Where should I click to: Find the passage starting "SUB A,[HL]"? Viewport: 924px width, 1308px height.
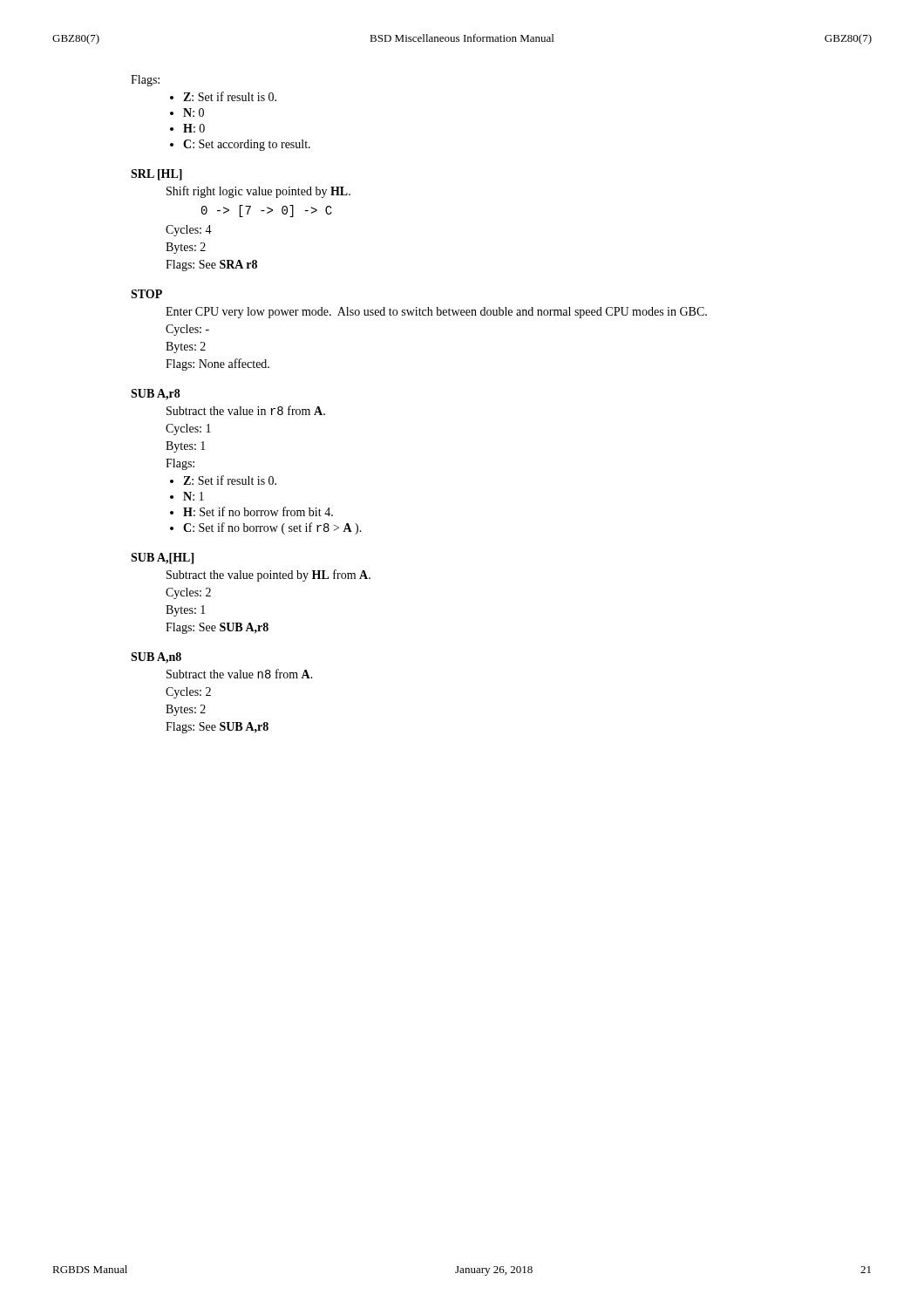163,558
